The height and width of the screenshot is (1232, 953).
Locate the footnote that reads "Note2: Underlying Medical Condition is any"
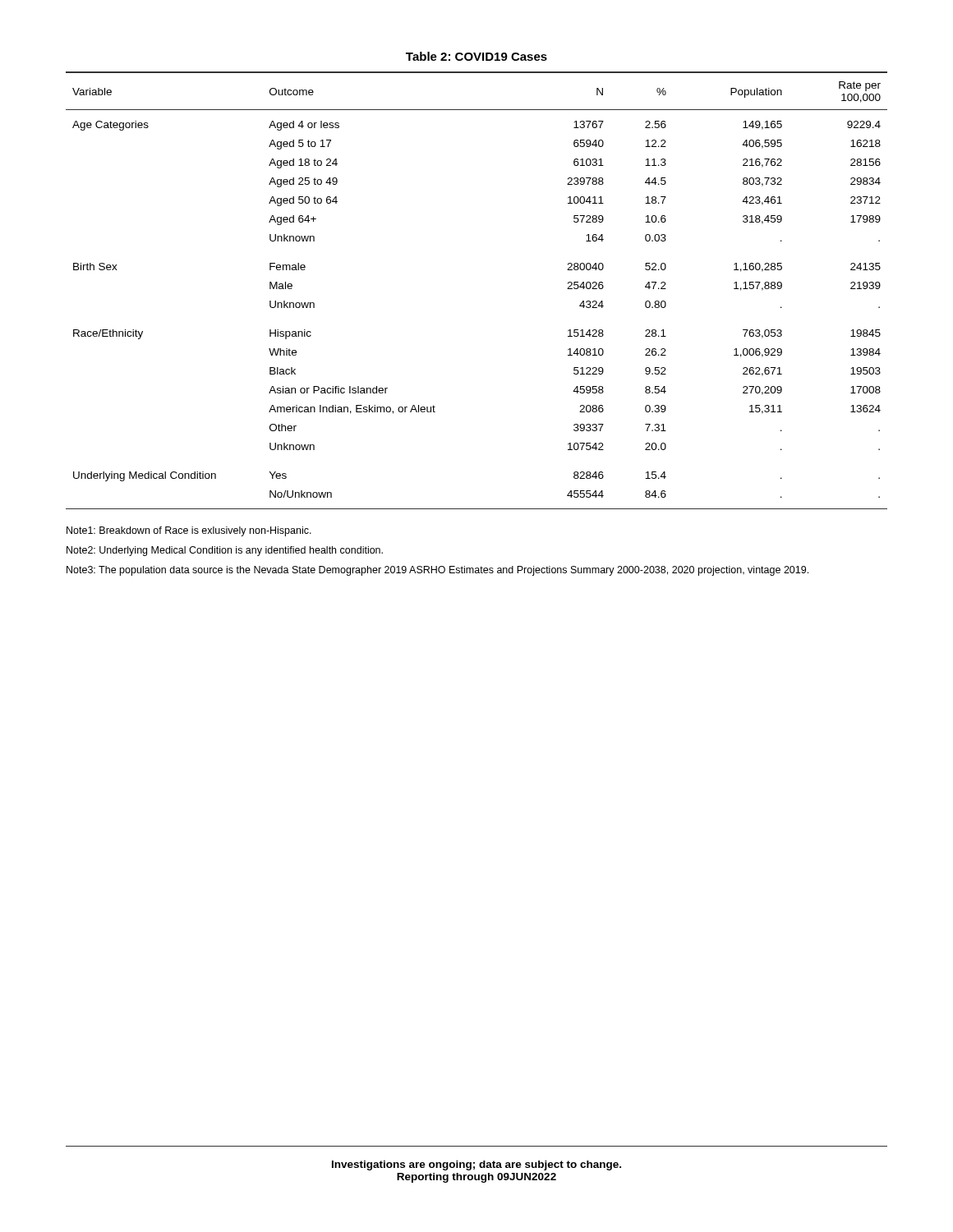[x=225, y=551]
